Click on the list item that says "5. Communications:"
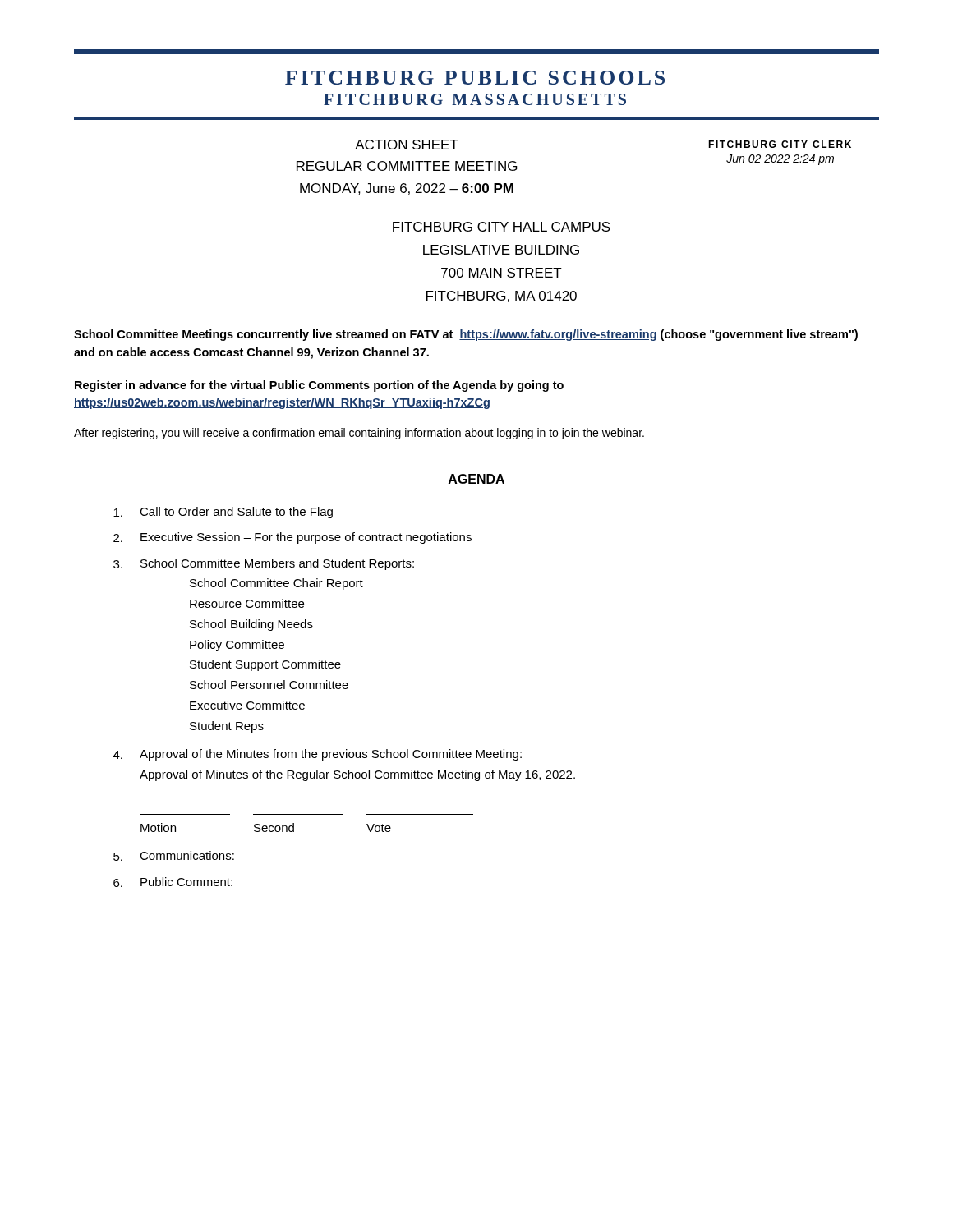The width and height of the screenshot is (953, 1232). click(174, 856)
